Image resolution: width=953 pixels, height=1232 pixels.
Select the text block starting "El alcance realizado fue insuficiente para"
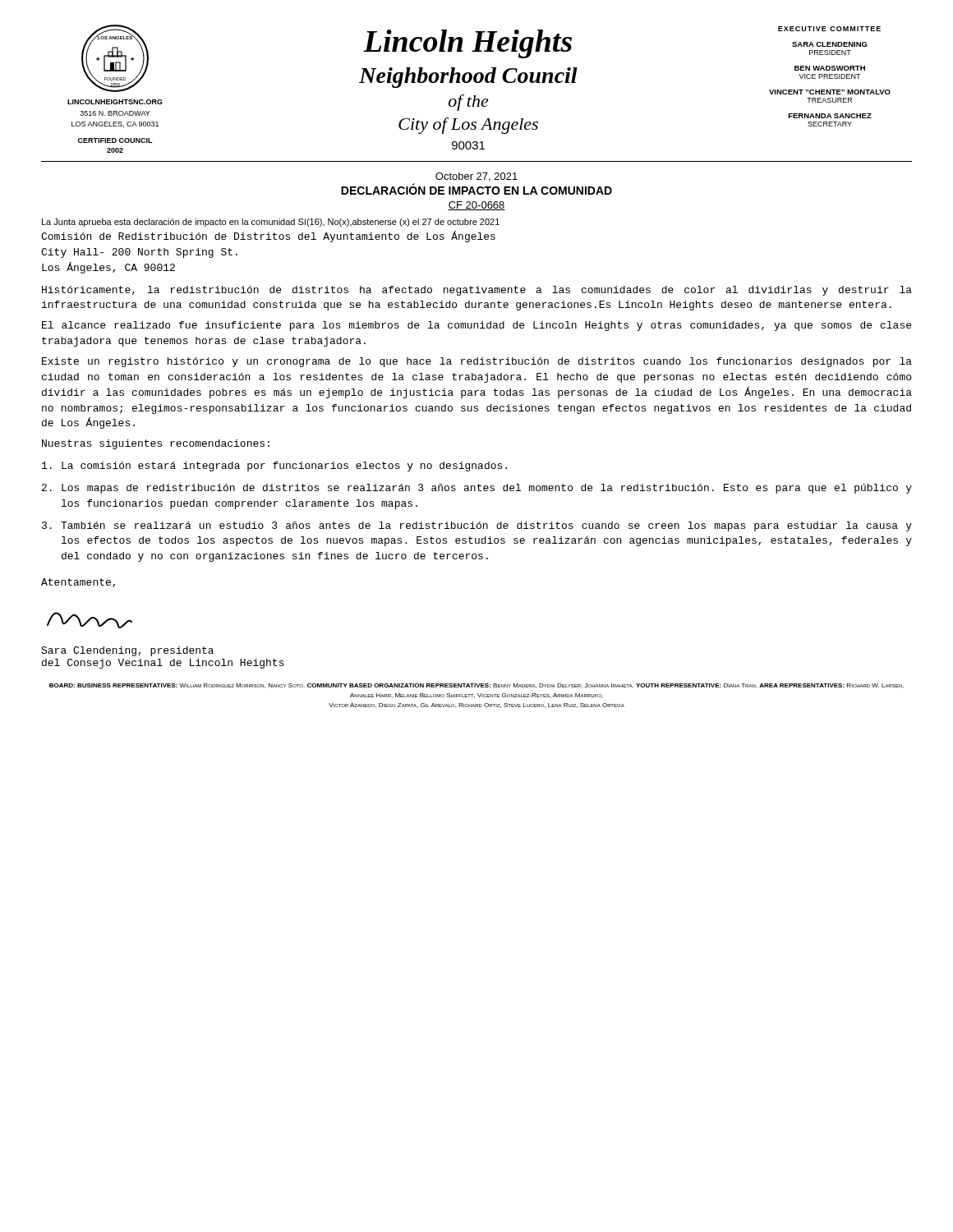(x=476, y=334)
